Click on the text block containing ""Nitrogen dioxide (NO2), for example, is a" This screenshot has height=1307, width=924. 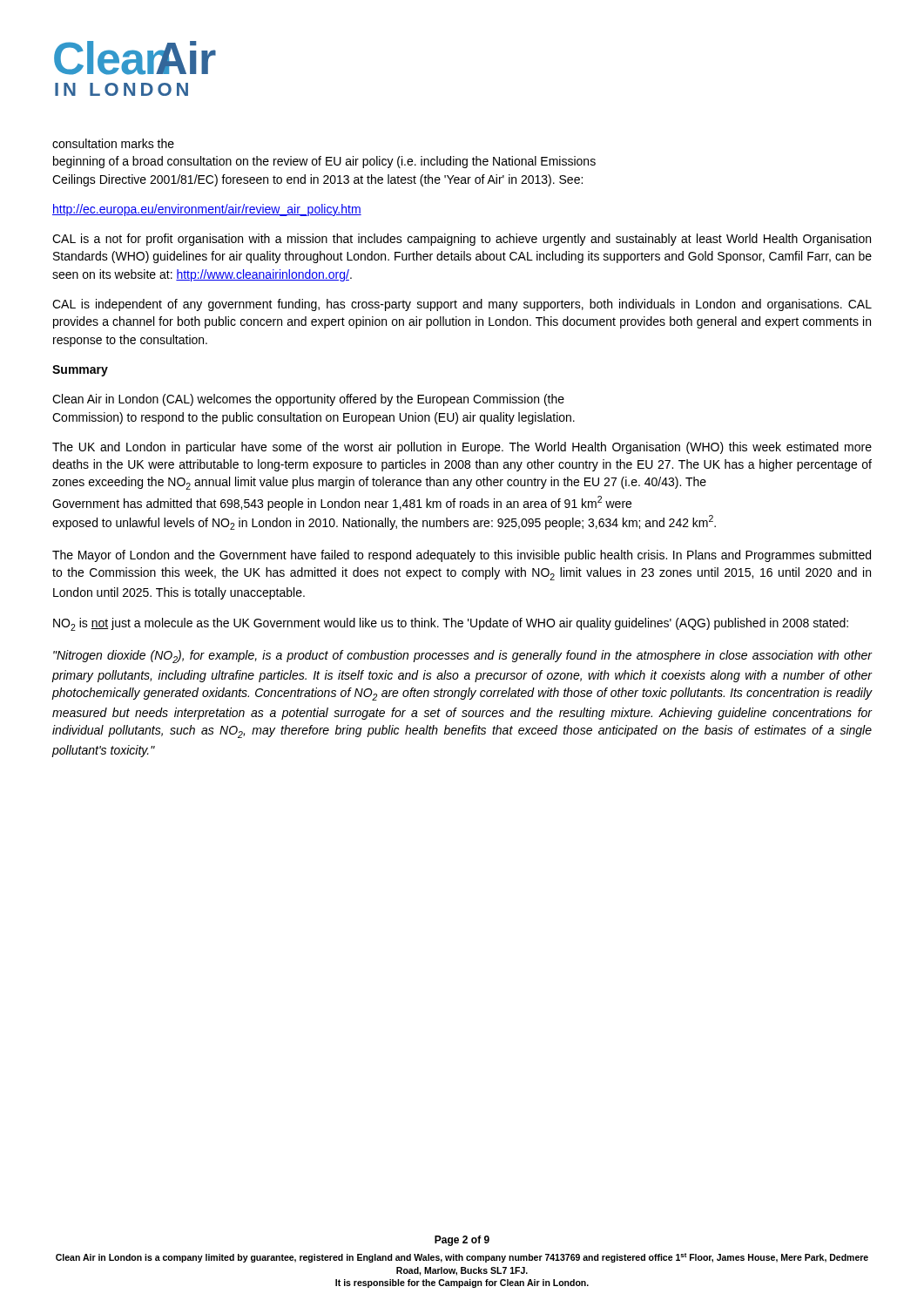[x=462, y=703]
